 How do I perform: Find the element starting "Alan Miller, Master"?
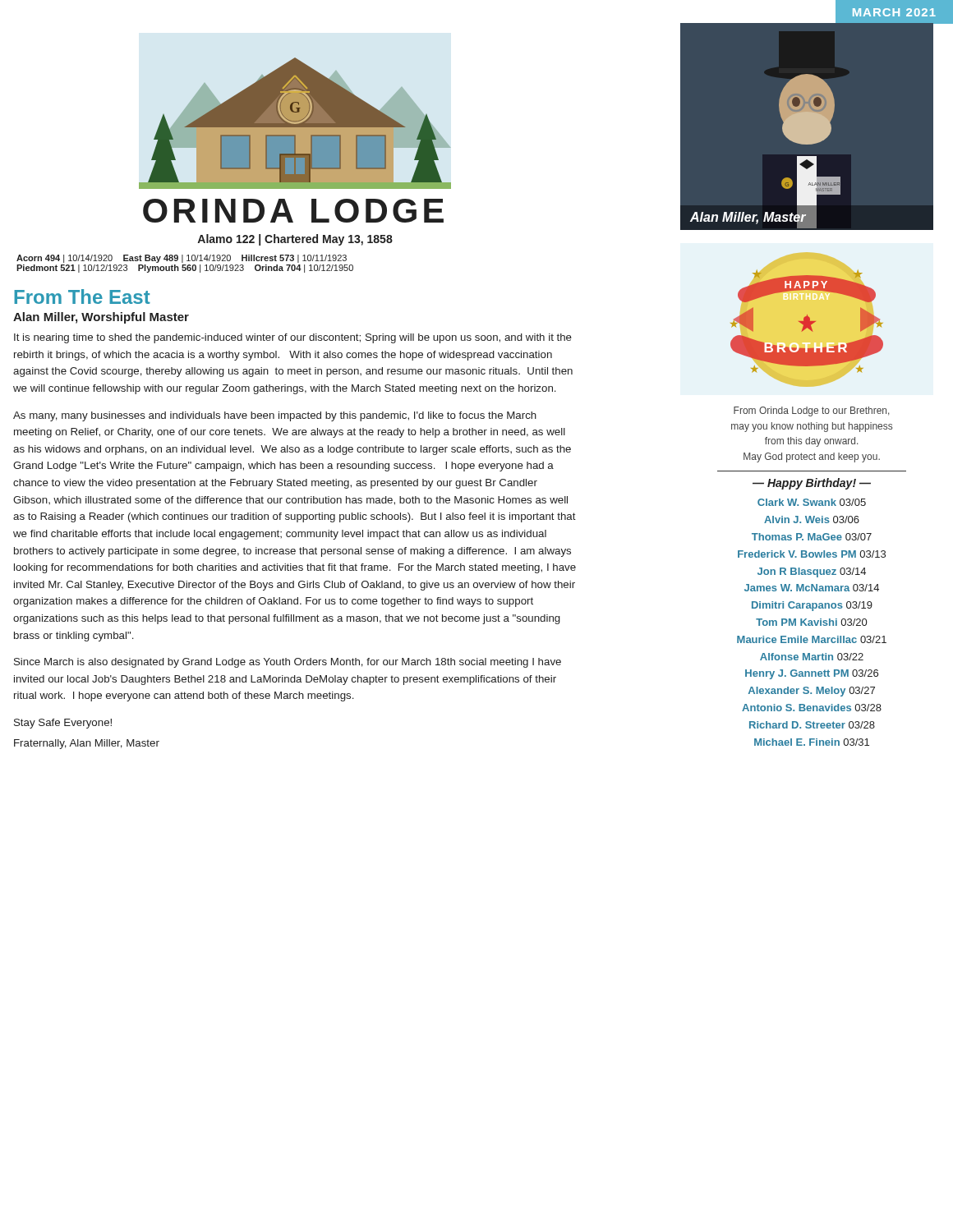coord(748,217)
